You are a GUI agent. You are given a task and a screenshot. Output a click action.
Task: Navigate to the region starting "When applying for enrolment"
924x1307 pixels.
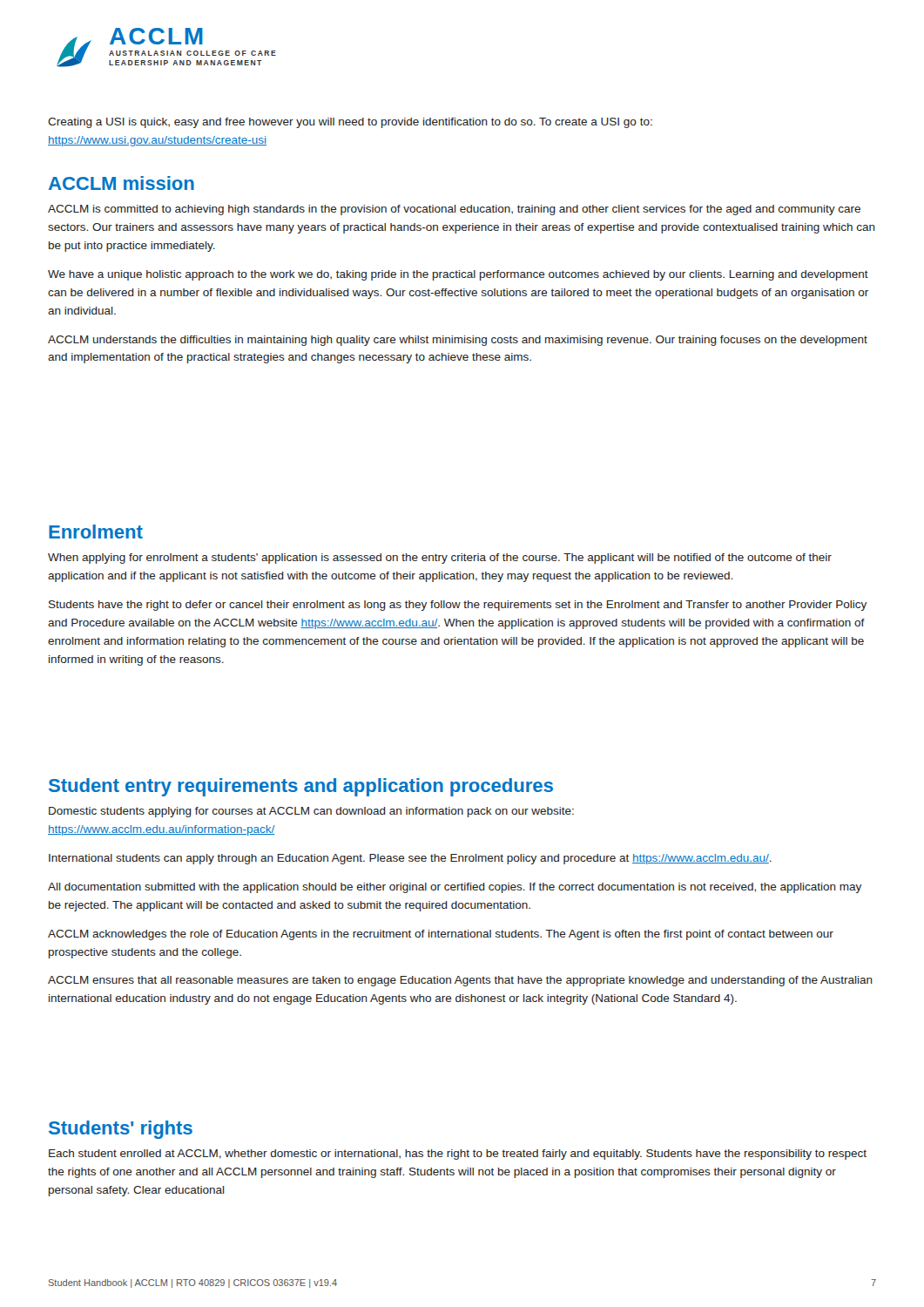440,566
